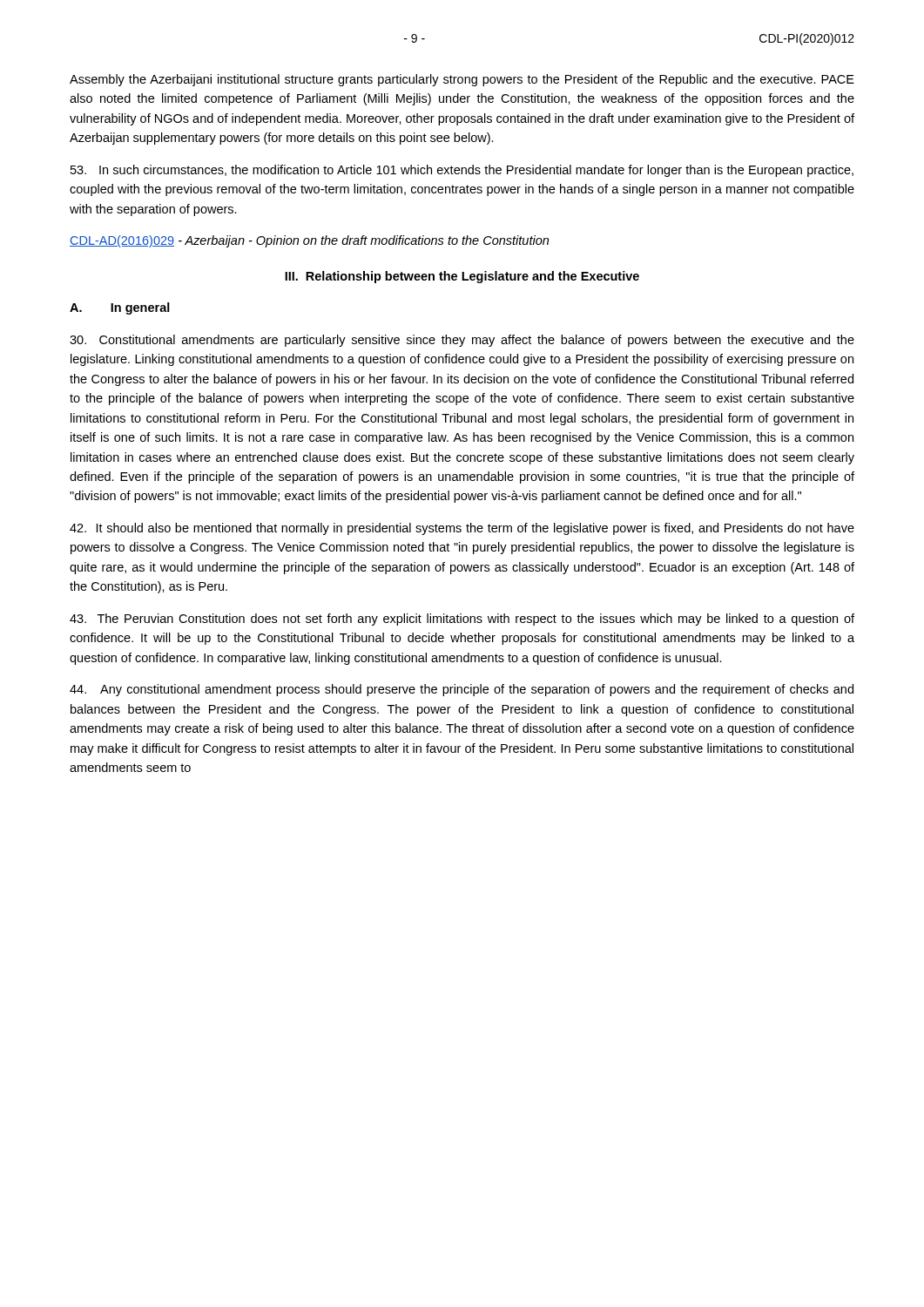Screen dimensions: 1307x924
Task: Click the passage that begins "The Peruvian Constitution does not set forth"
Action: tap(462, 638)
